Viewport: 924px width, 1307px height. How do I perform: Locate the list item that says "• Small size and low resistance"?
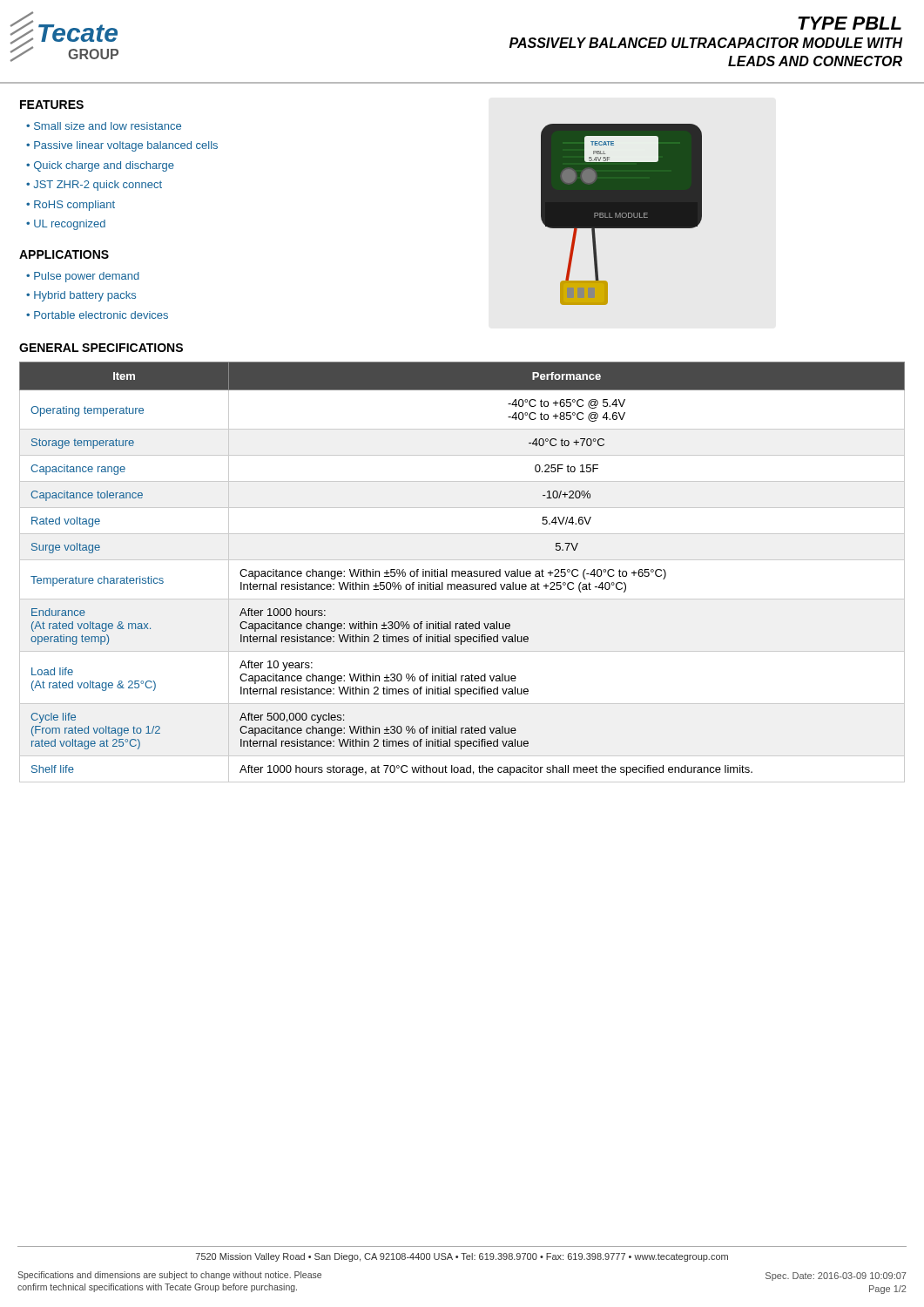pos(104,125)
